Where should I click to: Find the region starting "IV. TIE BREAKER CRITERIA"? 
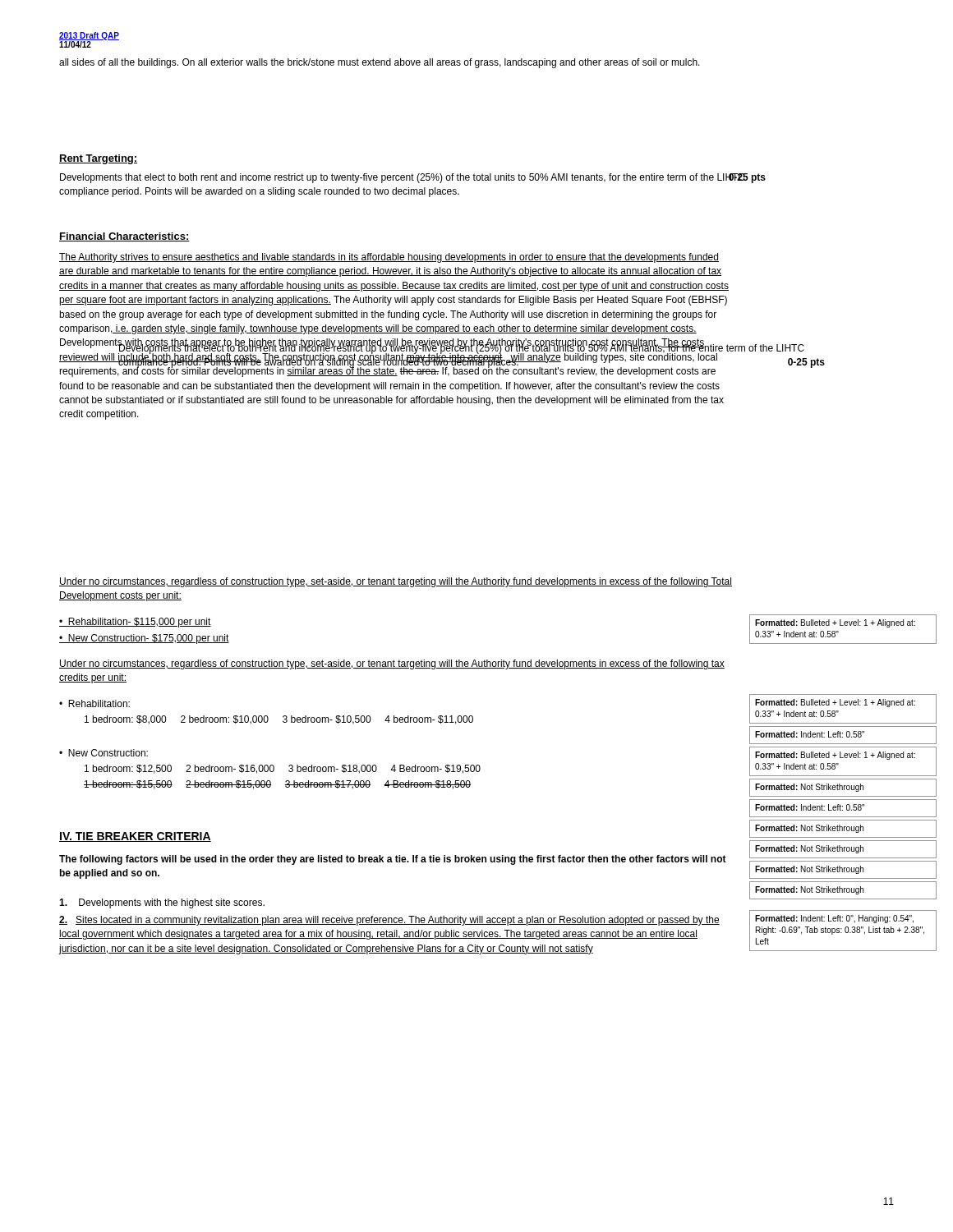(135, 836)
